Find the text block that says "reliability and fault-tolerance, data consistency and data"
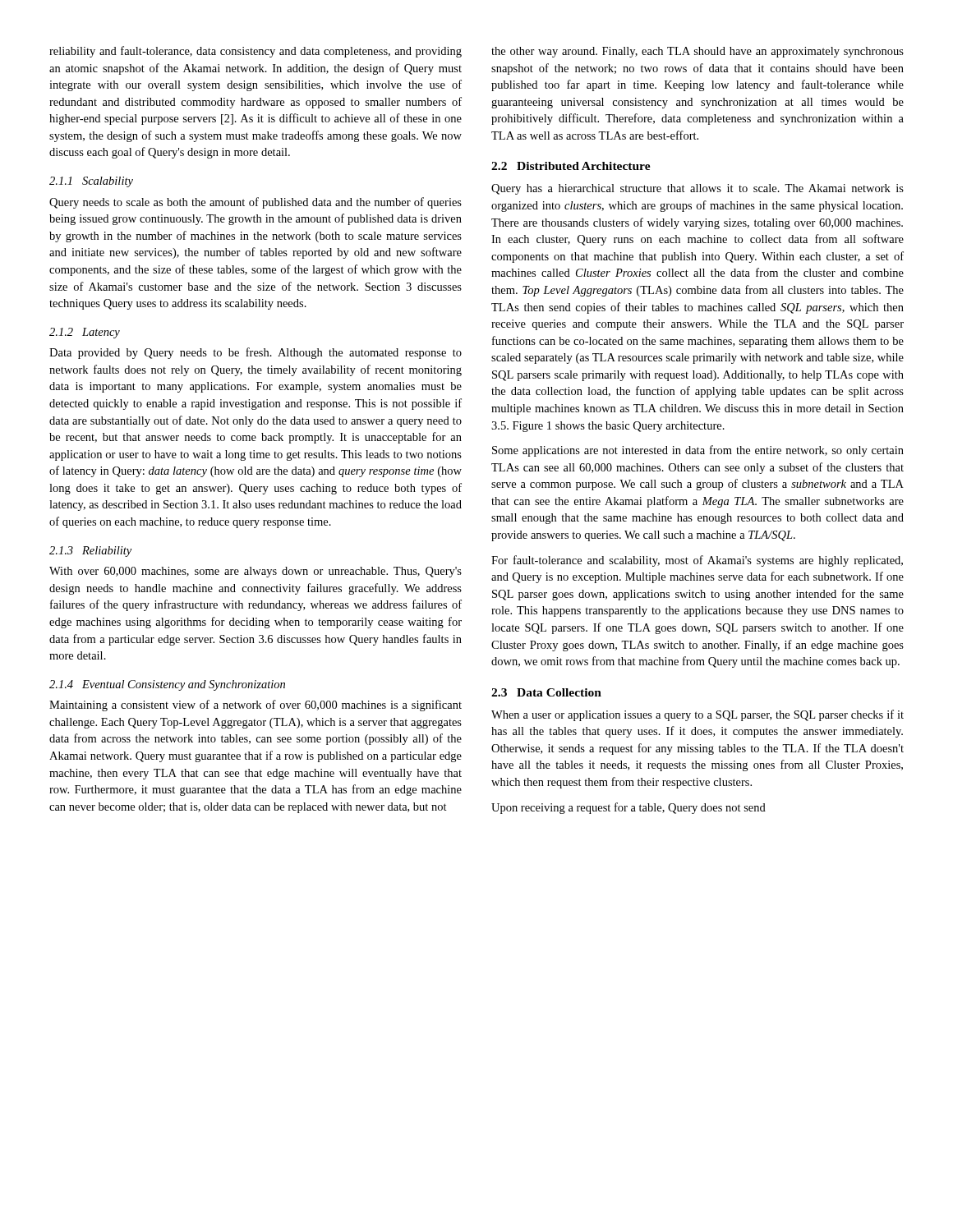953x1232 pixels. pos(255,102)
